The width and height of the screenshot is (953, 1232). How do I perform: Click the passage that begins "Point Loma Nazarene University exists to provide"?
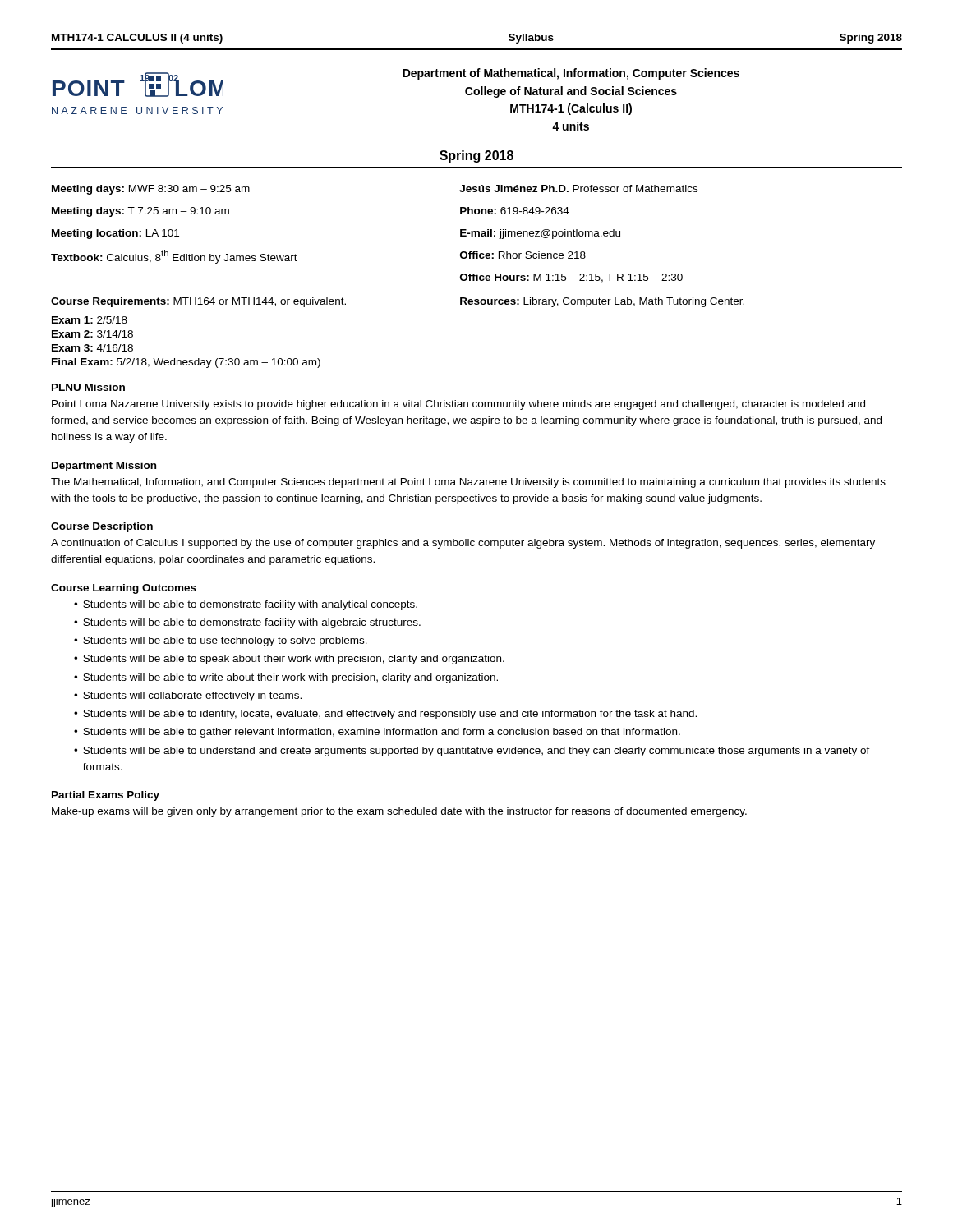(467, 420)
